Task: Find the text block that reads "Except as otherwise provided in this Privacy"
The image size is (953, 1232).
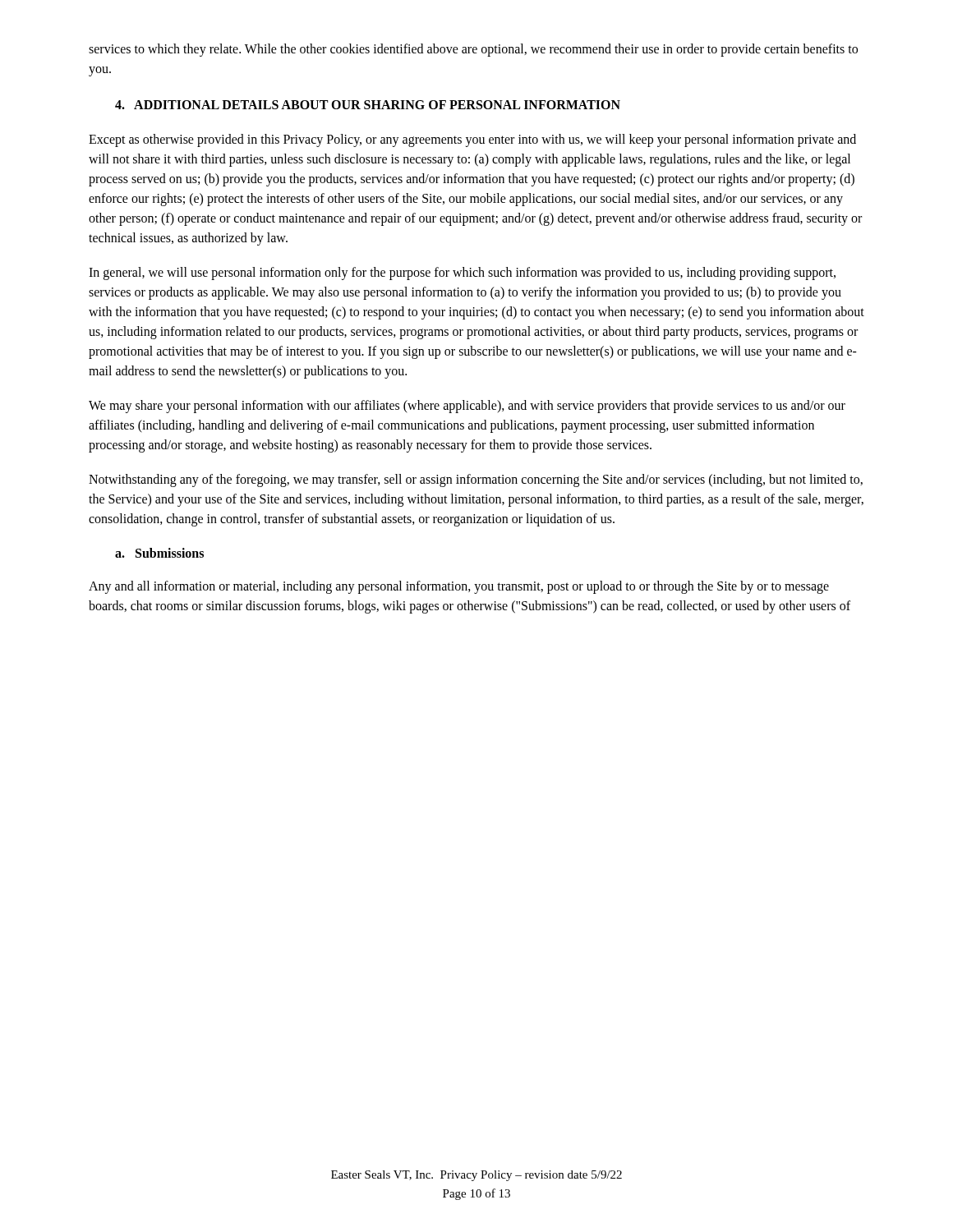Action: 475,188
